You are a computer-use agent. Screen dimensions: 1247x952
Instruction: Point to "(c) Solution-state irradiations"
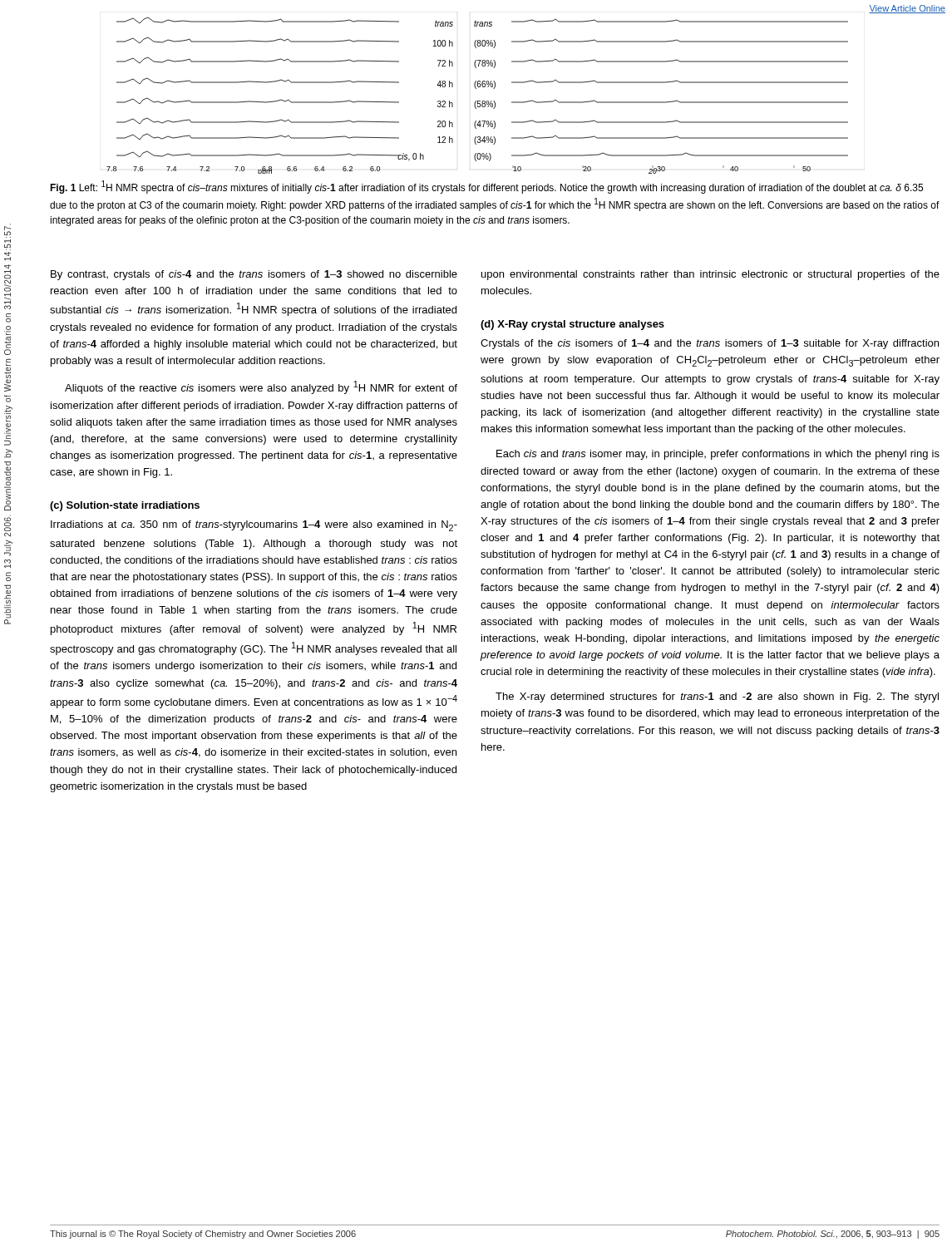coord(125,505)
